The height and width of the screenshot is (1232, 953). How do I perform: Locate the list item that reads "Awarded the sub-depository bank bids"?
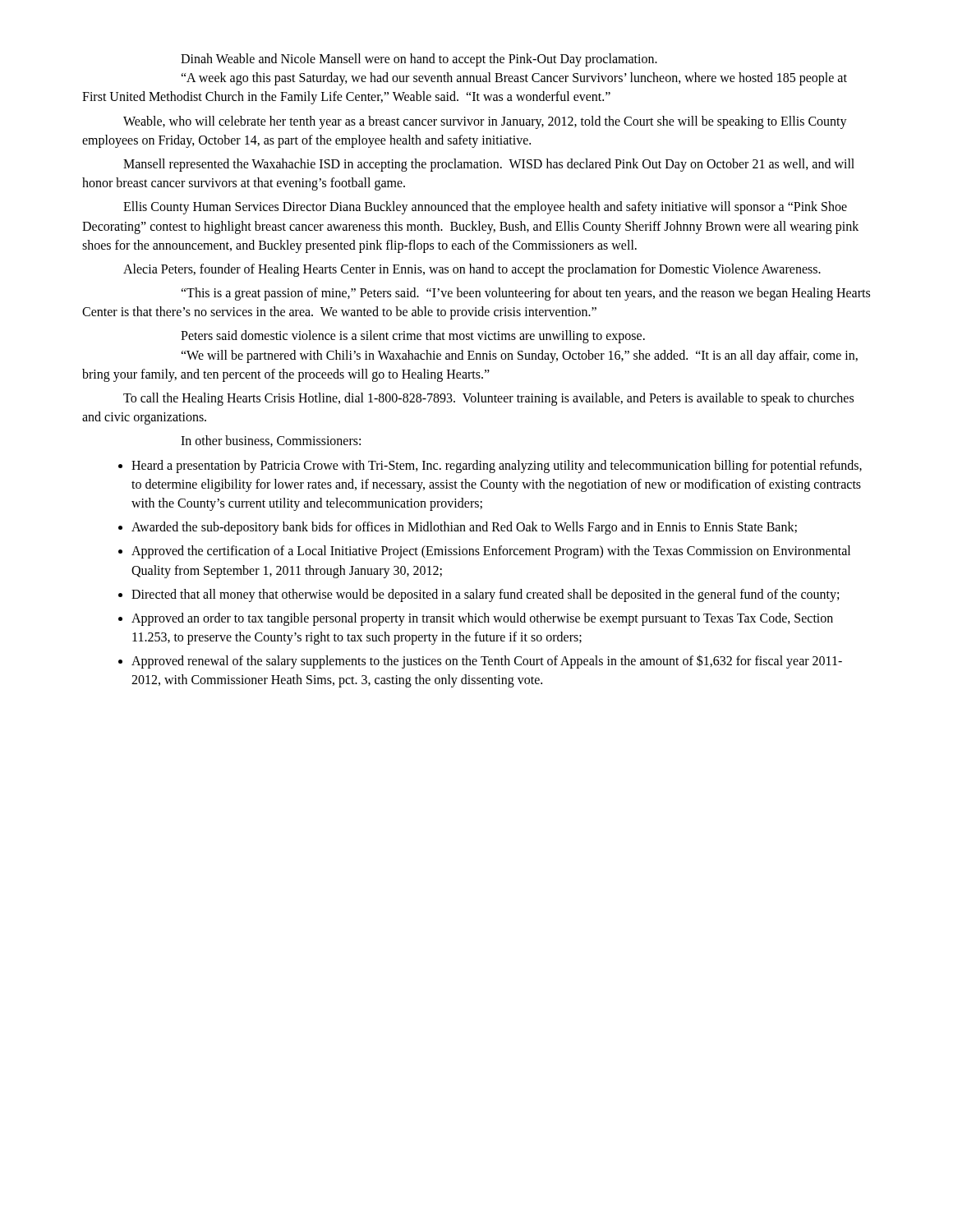point(501,527)
